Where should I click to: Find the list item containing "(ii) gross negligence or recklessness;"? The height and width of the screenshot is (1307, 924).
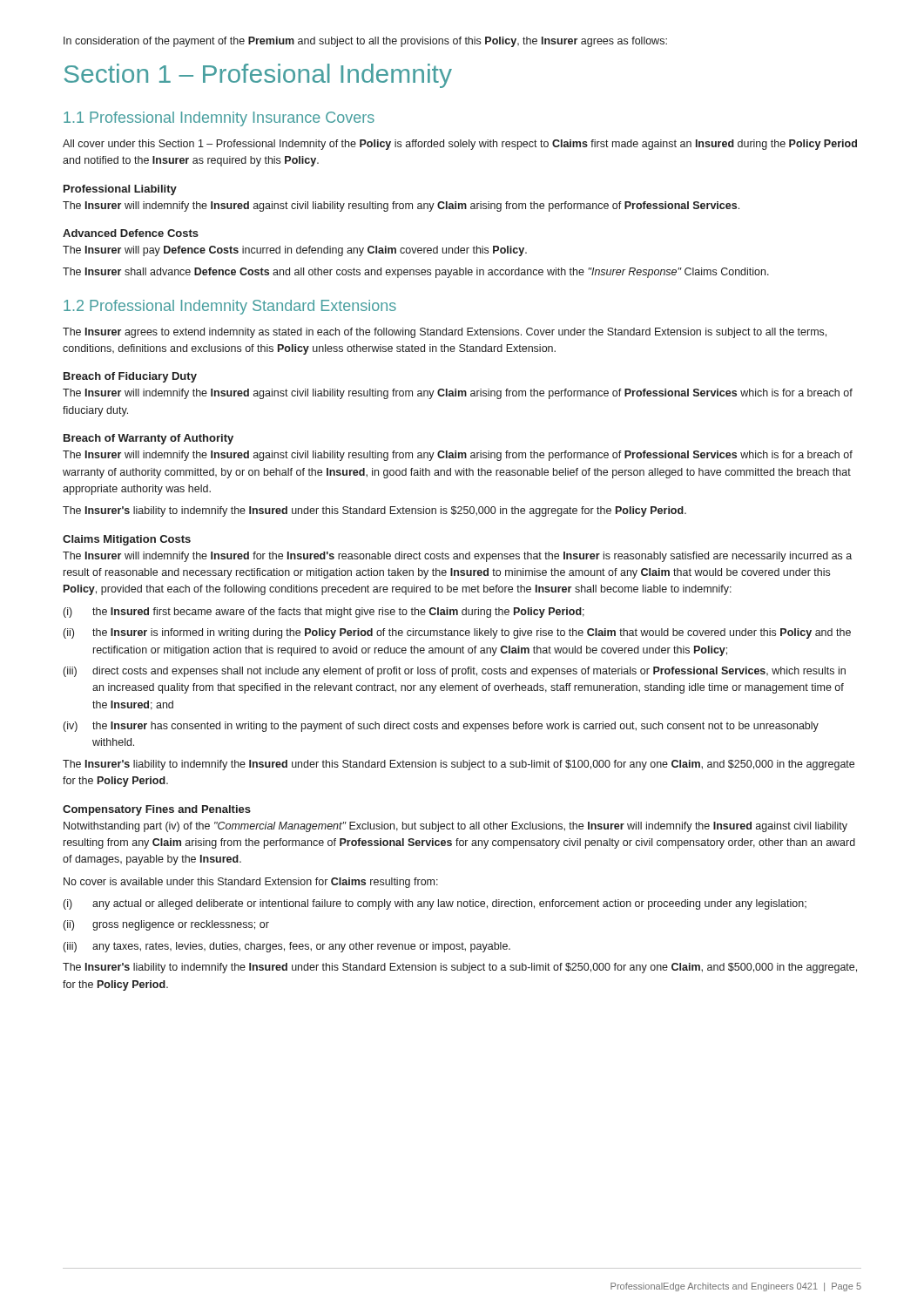(x=166, y=925)
